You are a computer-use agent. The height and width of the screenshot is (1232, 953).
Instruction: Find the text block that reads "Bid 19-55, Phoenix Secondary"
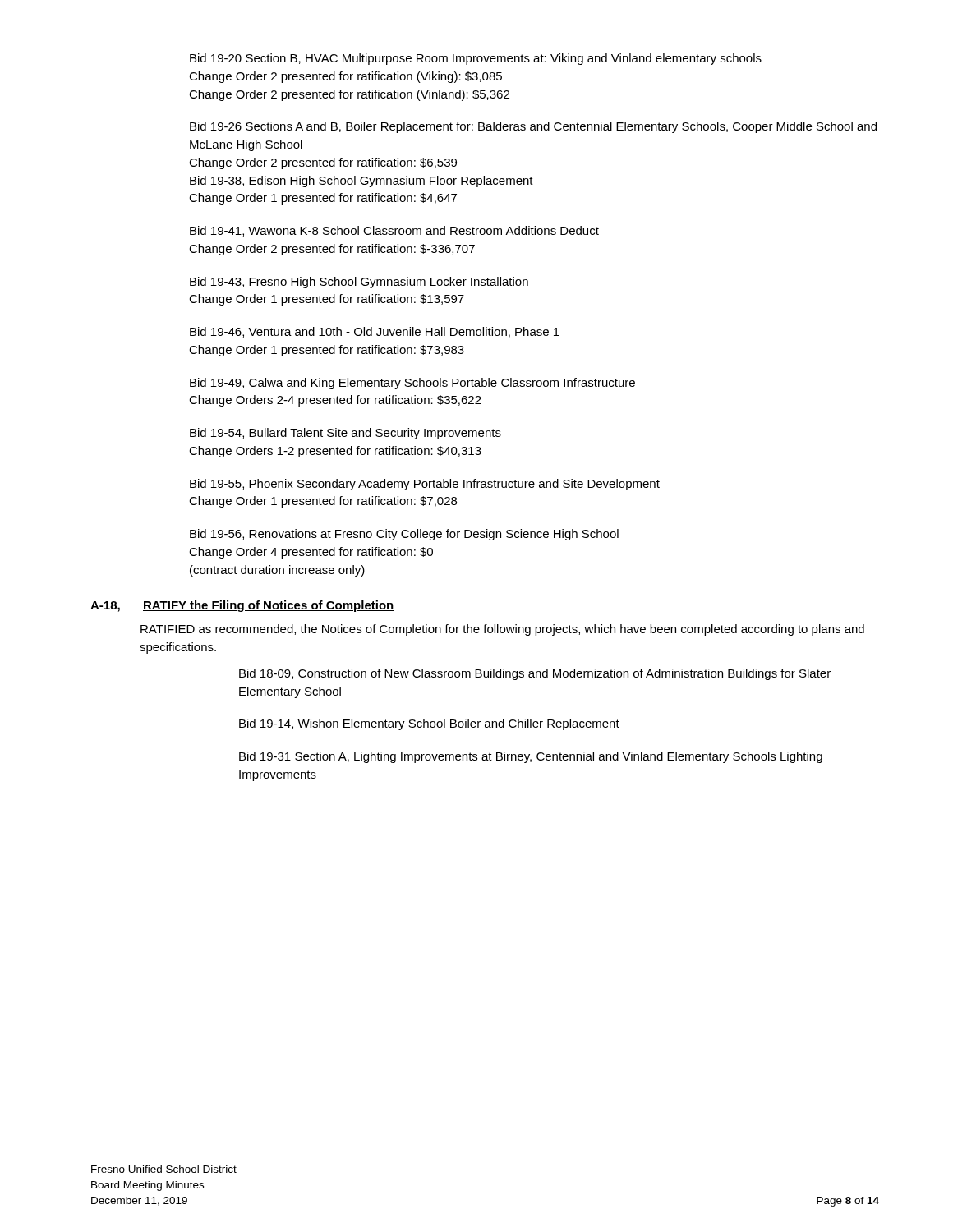[x=424, y=492]
